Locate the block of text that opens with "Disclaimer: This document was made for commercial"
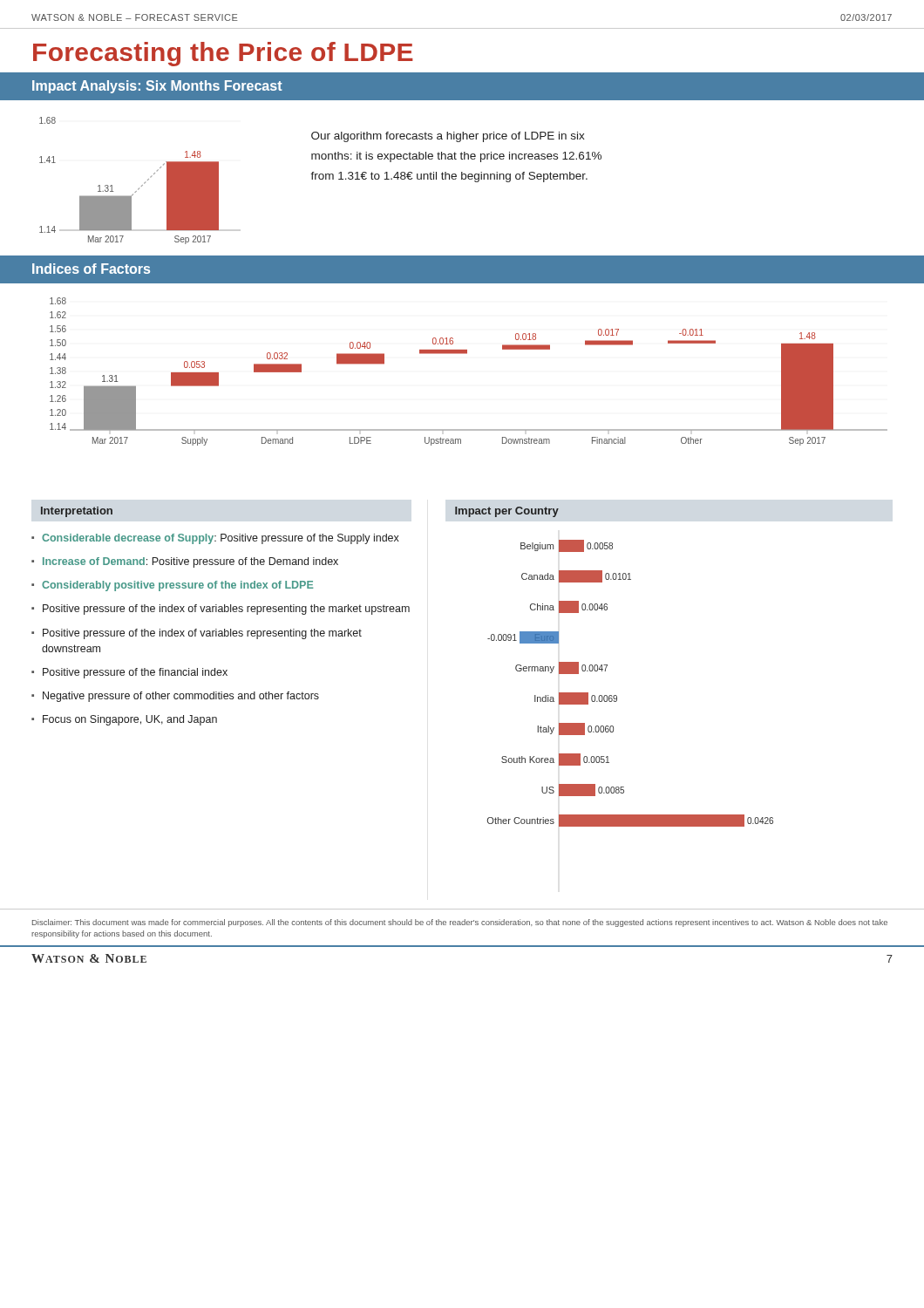Viewport: 924px width, 1308px height. [x=460, y=928]
